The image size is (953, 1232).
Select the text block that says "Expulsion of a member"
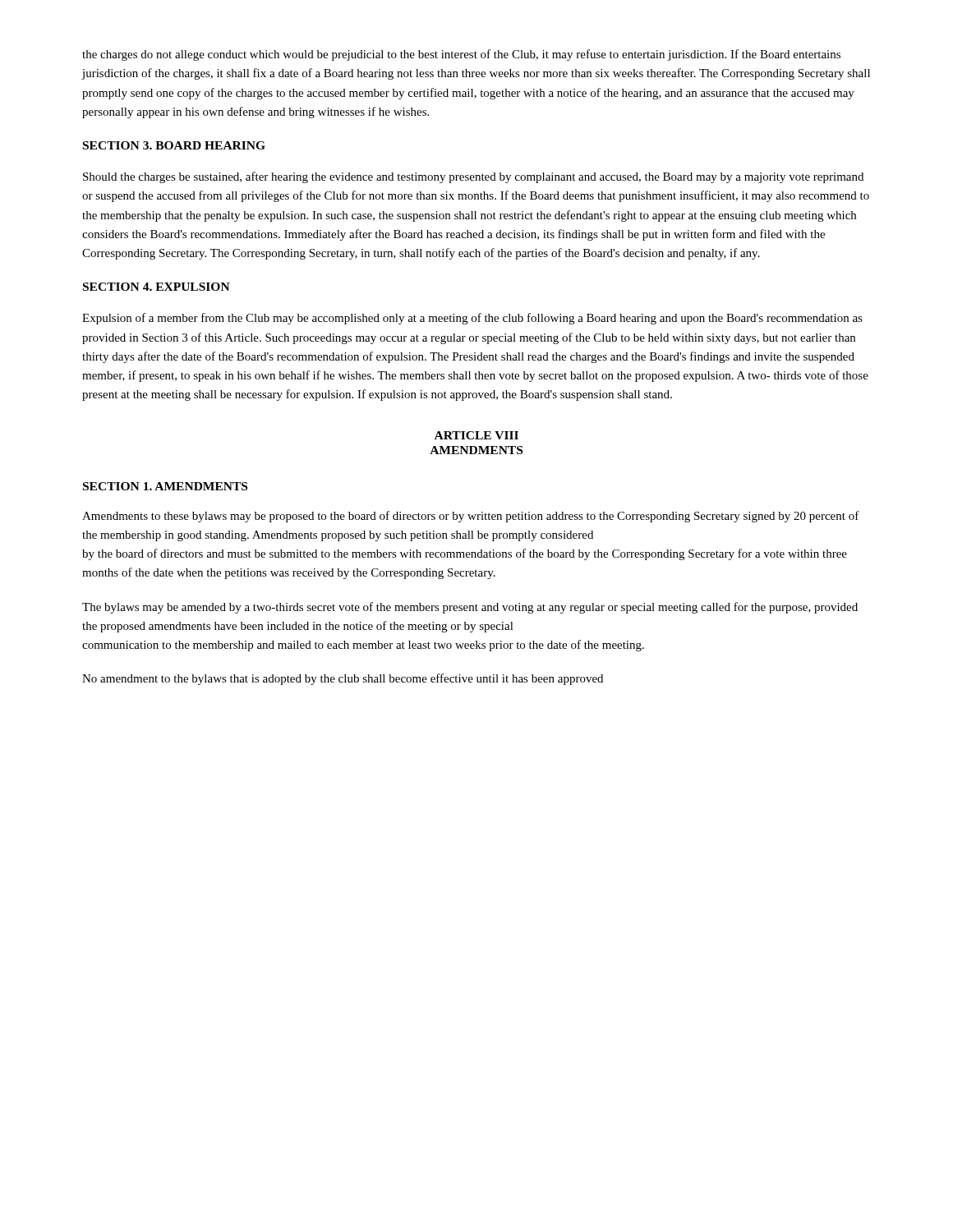[475, 356]
